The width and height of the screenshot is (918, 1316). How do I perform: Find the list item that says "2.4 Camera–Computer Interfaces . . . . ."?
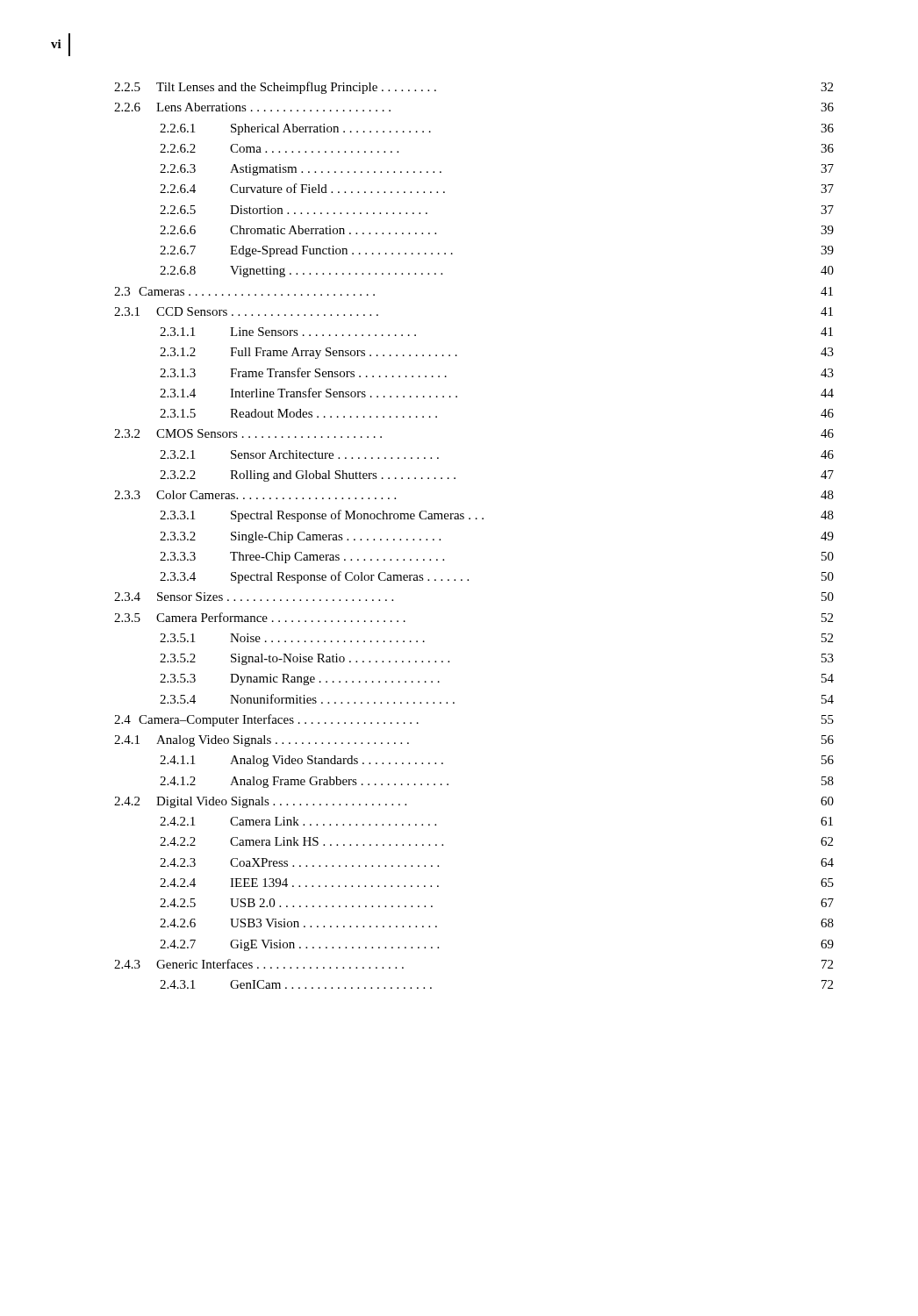pyautogui.click(x=200, y=720)
